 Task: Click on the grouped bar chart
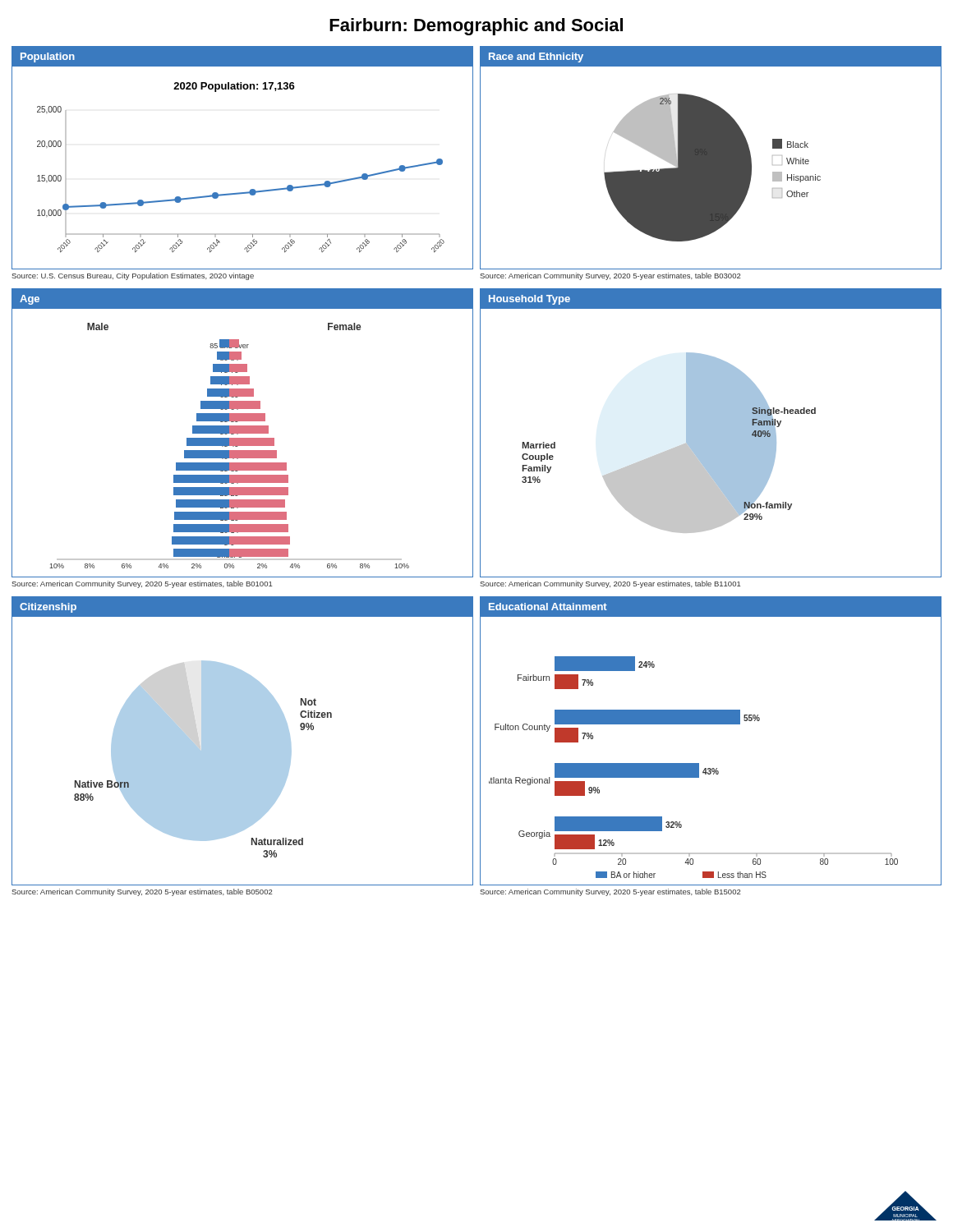(x=711, y=752)
